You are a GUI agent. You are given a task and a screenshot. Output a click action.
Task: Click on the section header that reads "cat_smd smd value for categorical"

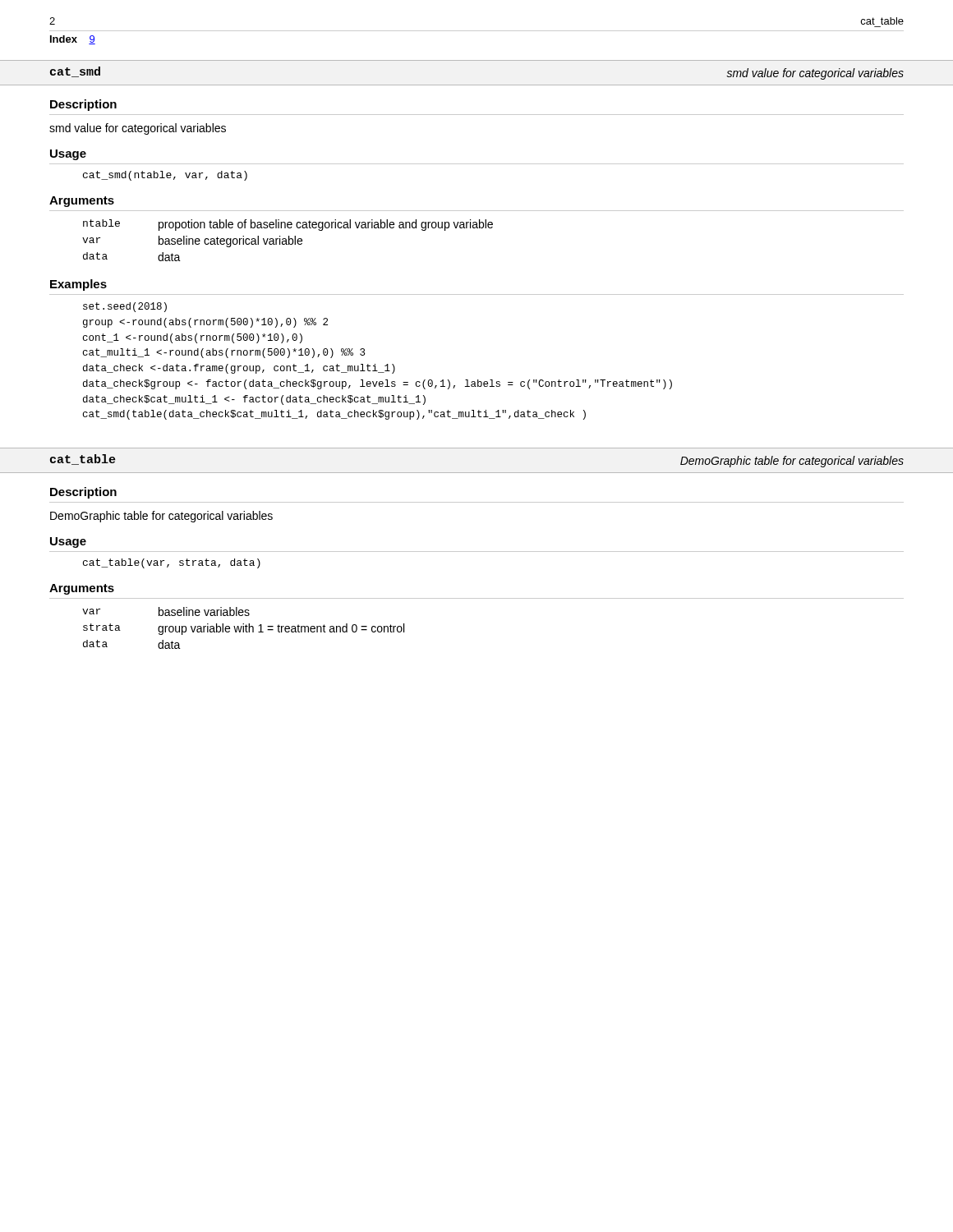click(476, 73)
